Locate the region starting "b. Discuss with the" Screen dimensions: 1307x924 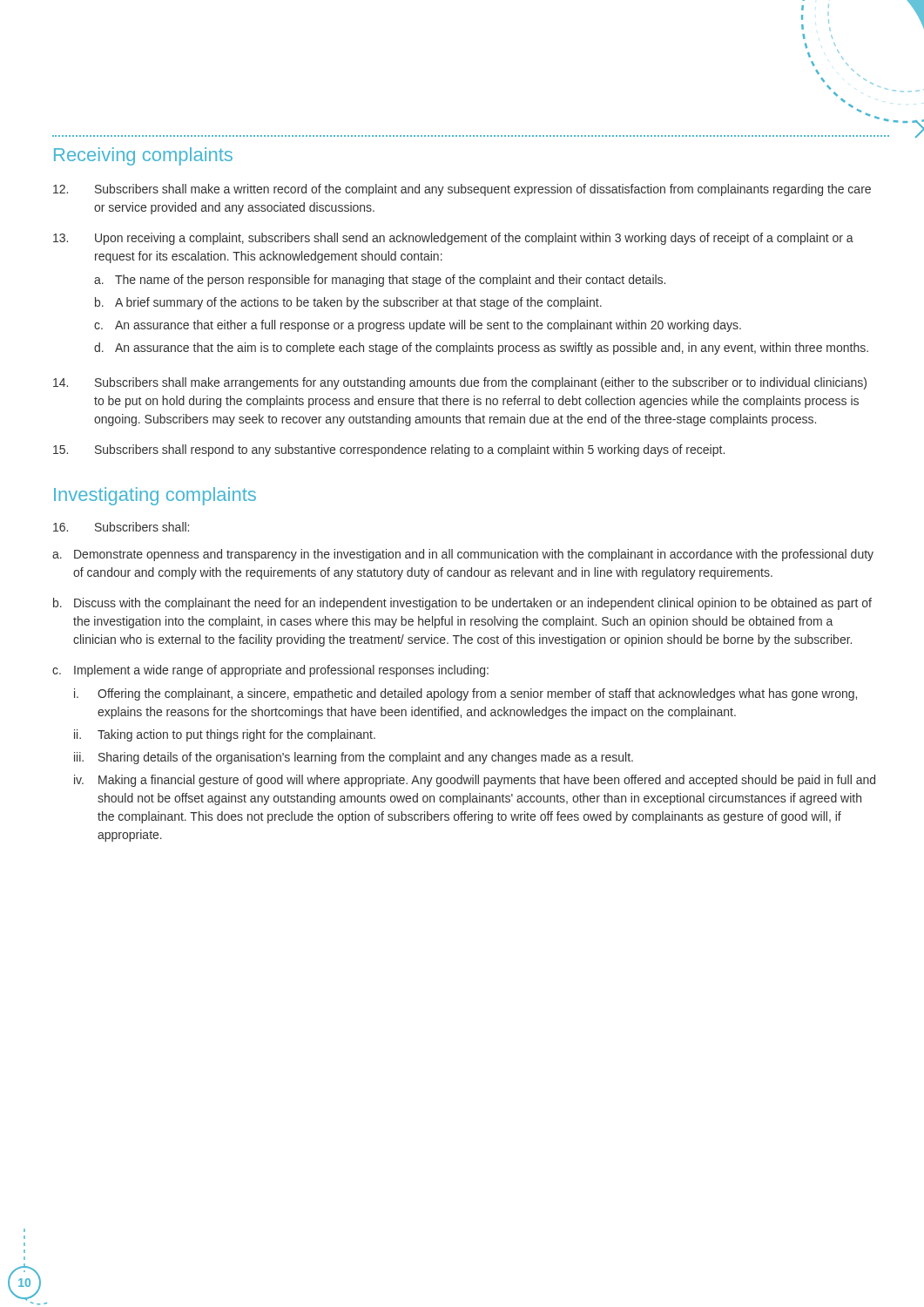[x=464, y=622]
